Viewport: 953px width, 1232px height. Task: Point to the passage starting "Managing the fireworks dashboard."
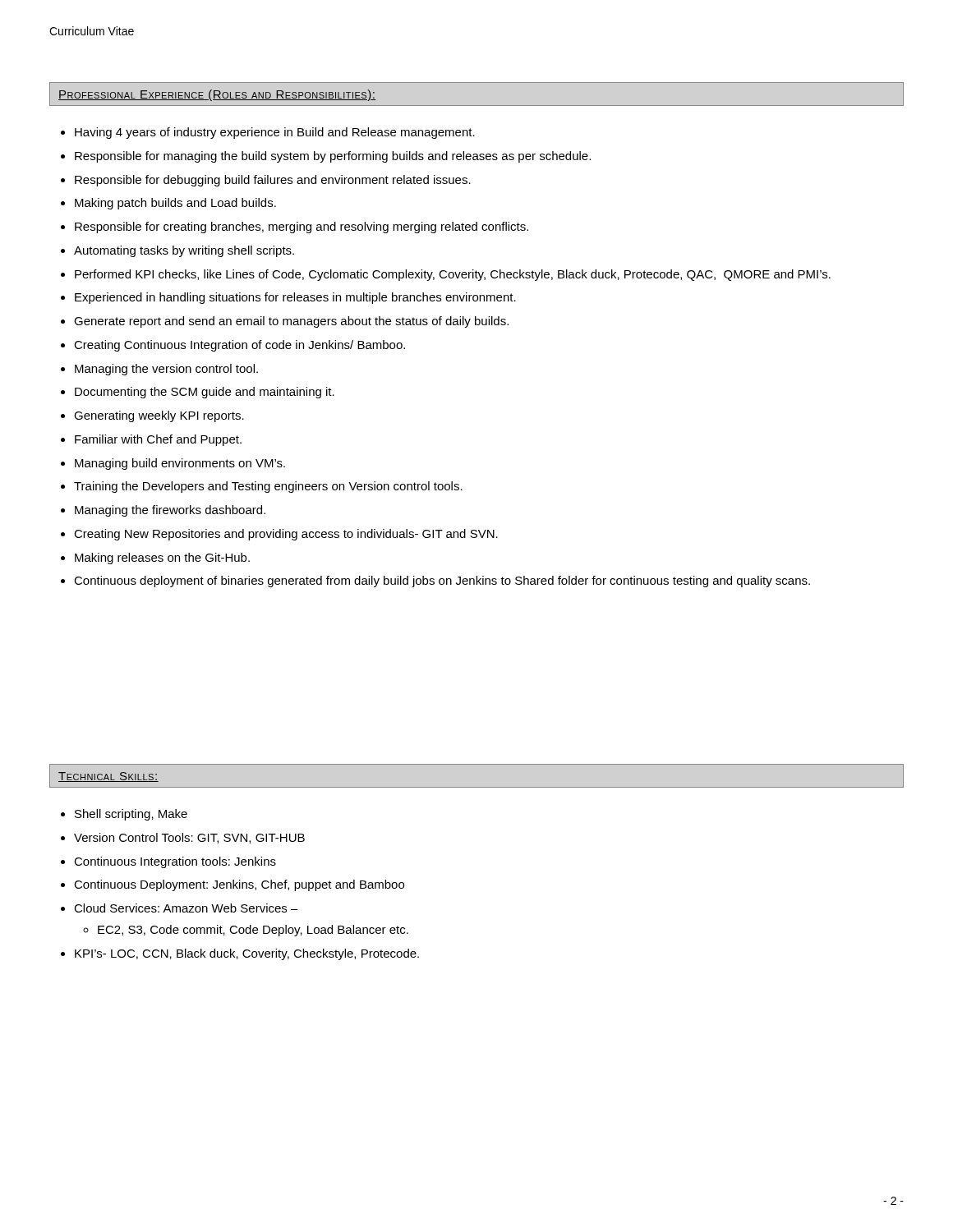point(170,510)
